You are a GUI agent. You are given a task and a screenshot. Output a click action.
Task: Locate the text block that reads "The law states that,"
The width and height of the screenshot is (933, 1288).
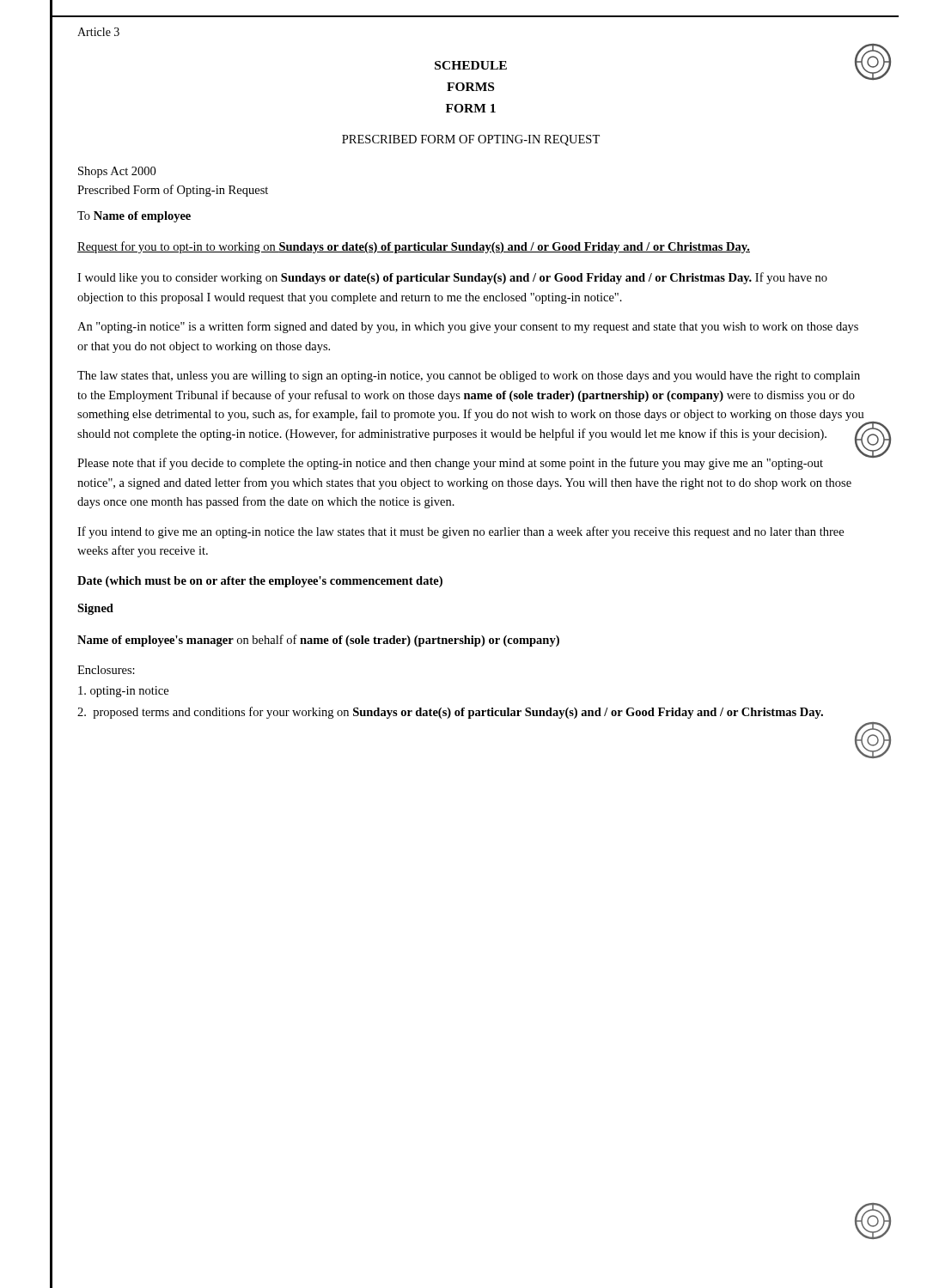[471, 404]
